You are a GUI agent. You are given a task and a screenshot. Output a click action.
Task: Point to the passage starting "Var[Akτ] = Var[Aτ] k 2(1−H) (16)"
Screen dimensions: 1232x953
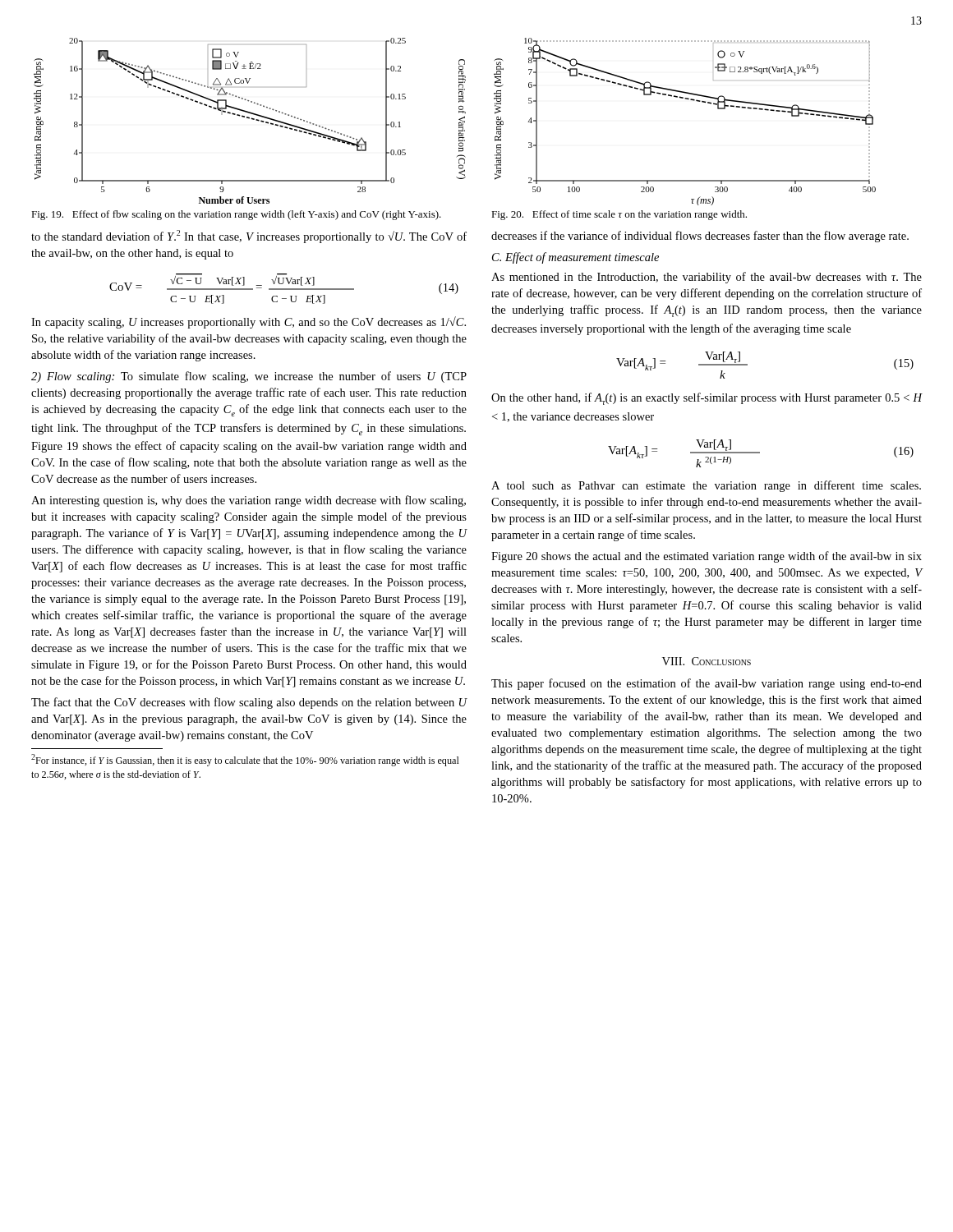point(761,451)
